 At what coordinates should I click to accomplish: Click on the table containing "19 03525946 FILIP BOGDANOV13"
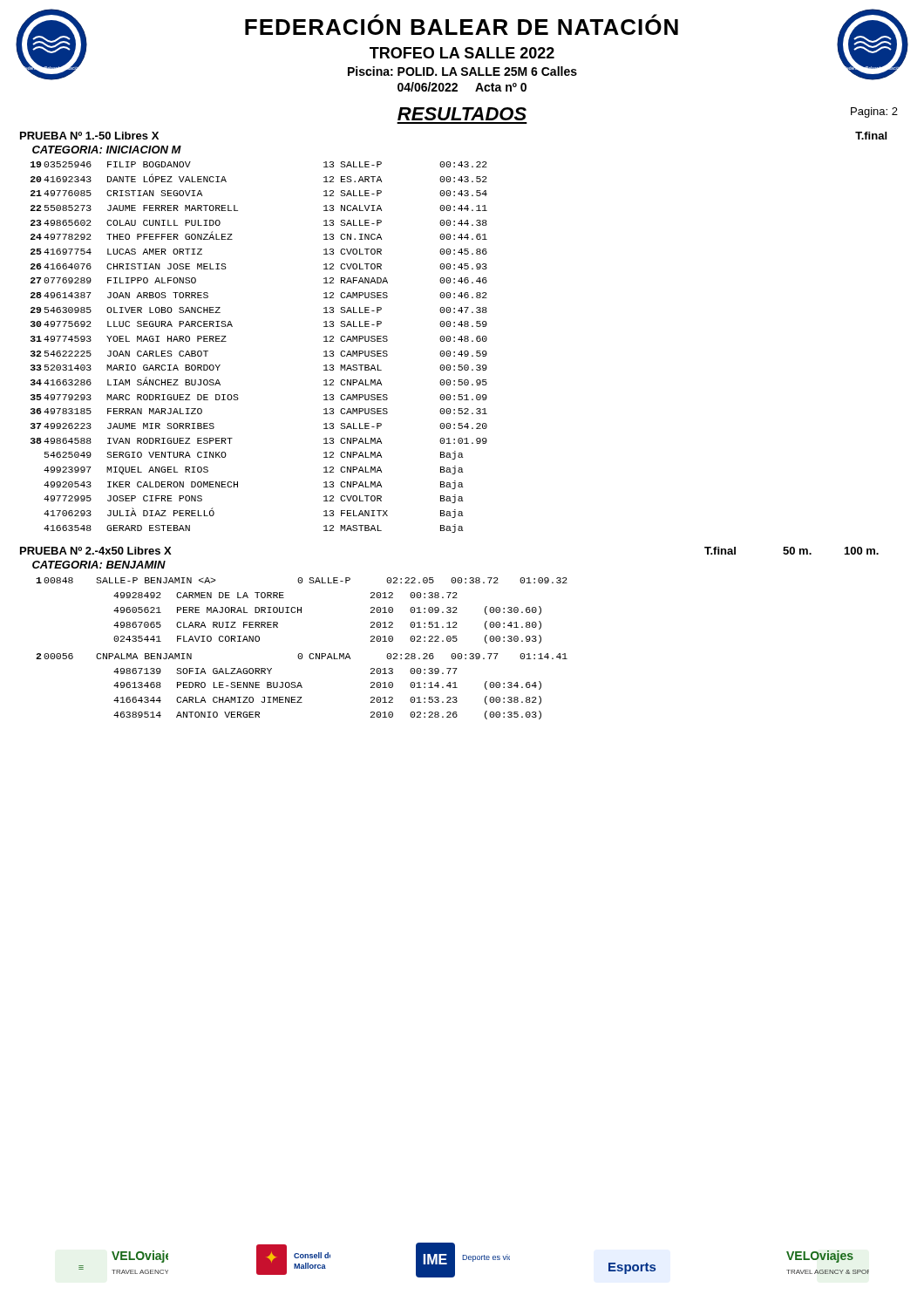coord(462,347)
